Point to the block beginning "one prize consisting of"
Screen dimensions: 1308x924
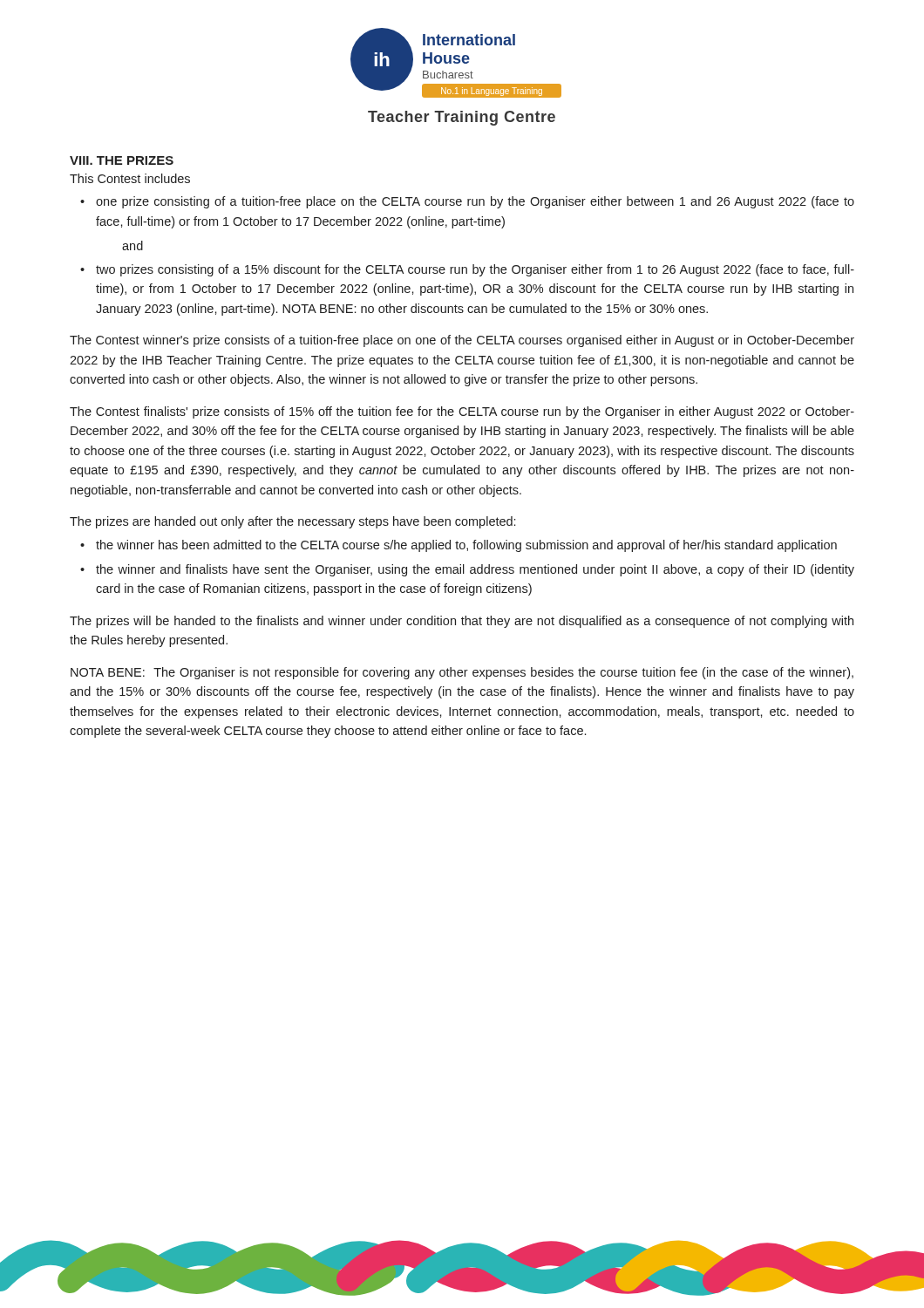[475, 212]
